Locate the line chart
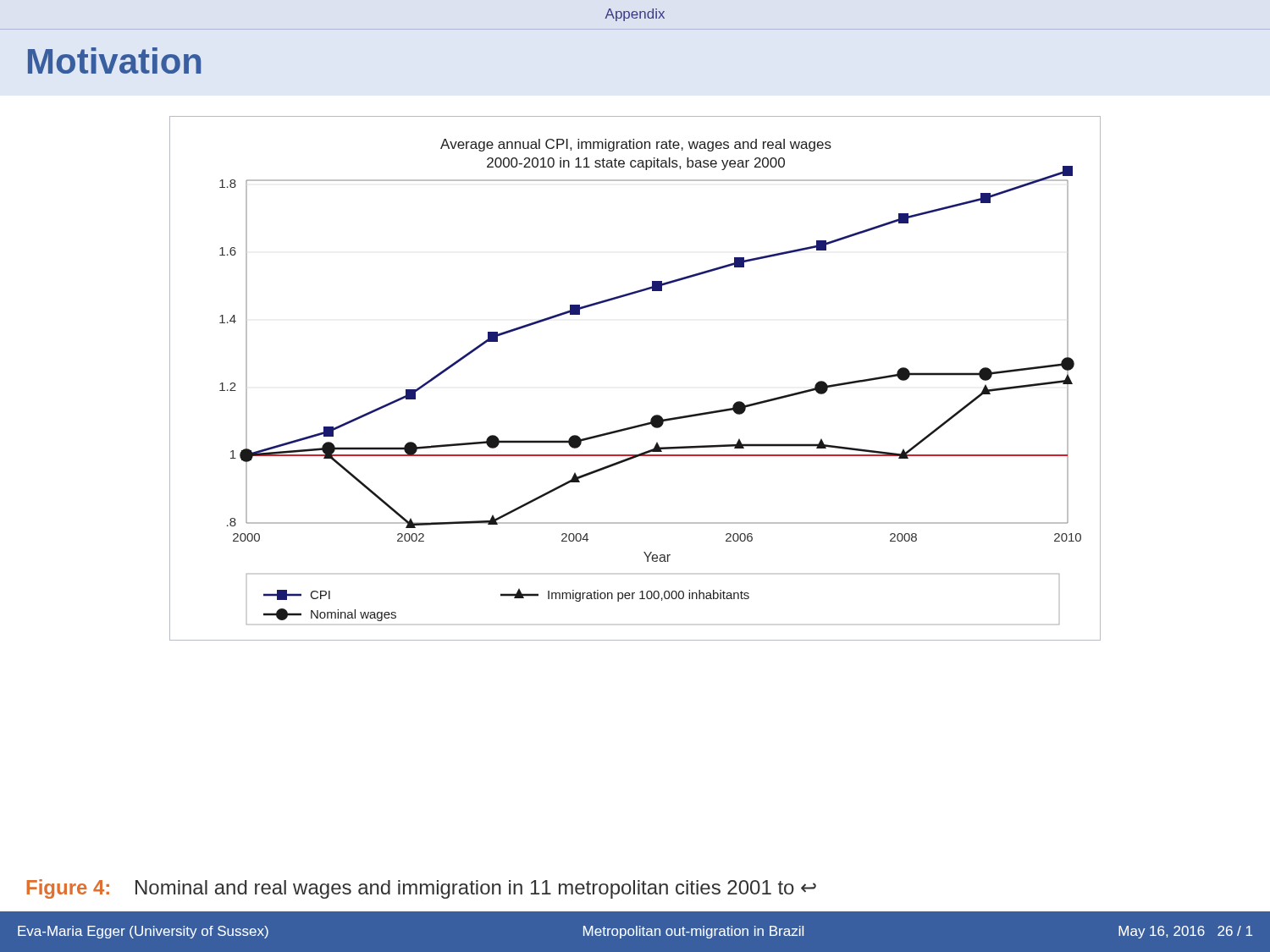The width and height of the screenshot is (1270, 952). pyautogui.click(x=635, y=378)
